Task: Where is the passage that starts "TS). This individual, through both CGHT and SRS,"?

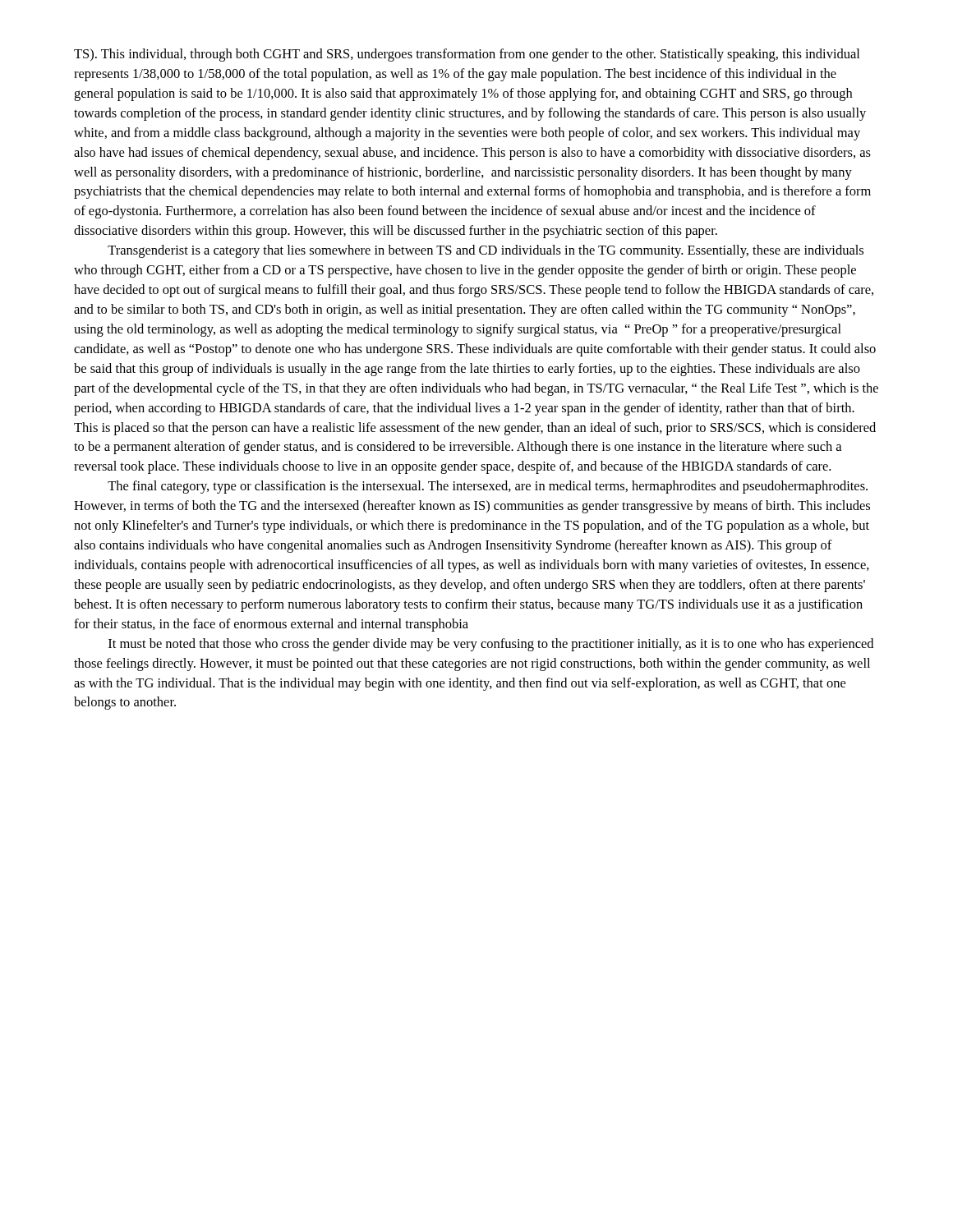Action: (x=476, y=143)
